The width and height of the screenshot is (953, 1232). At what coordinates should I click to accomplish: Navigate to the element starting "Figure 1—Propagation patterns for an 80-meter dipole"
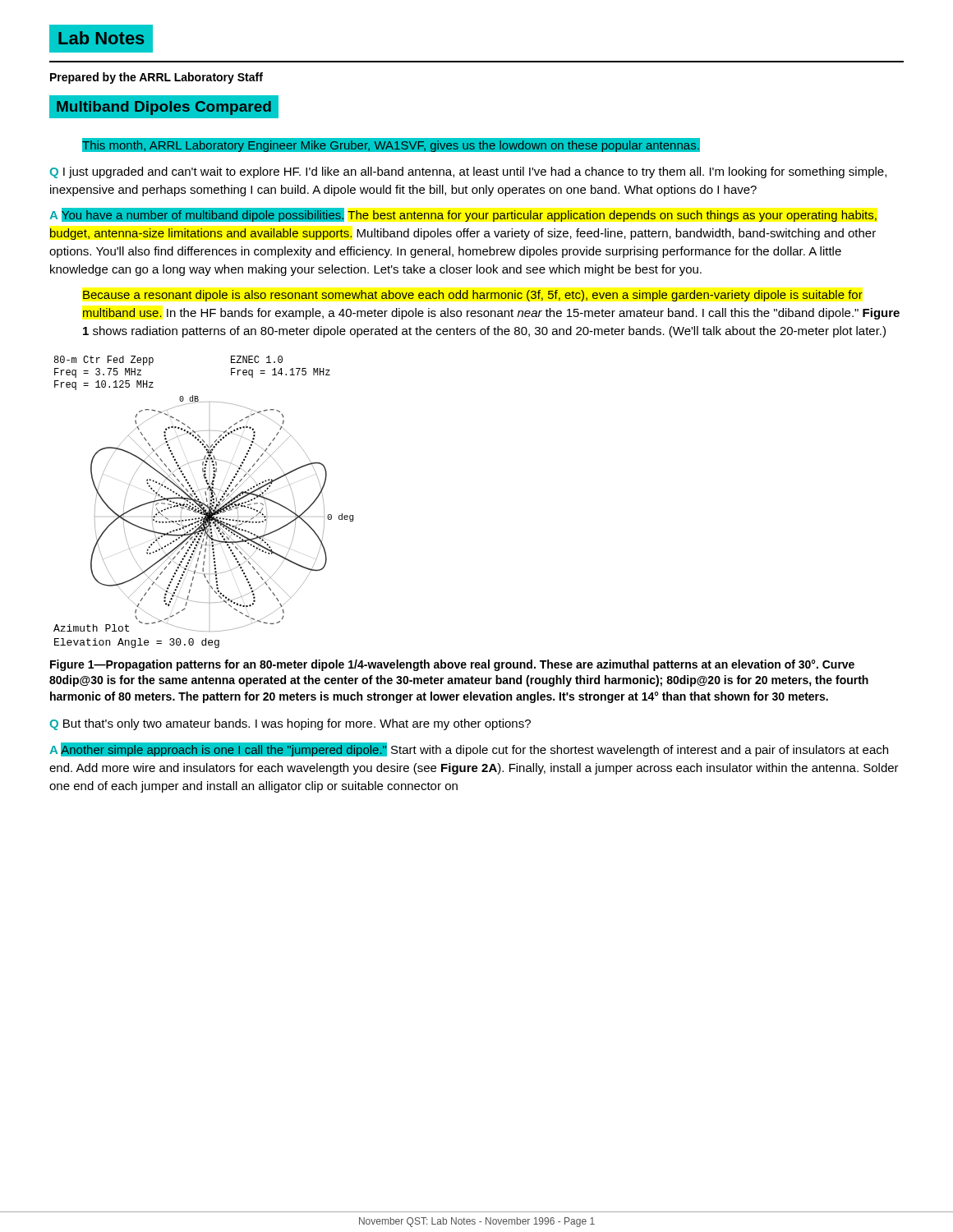459,680
